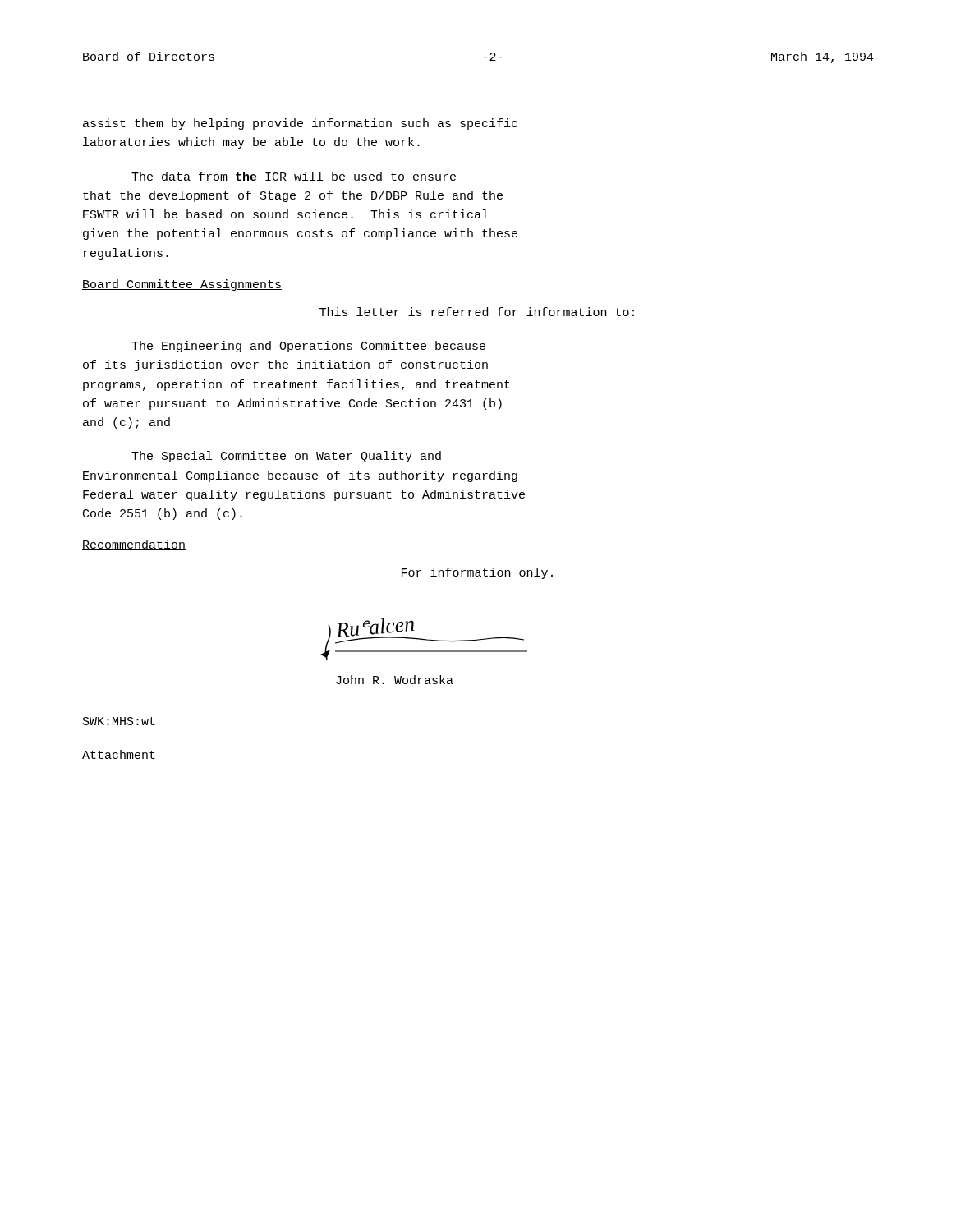Find the text block starting "For information only."

[x=478, y=574]
